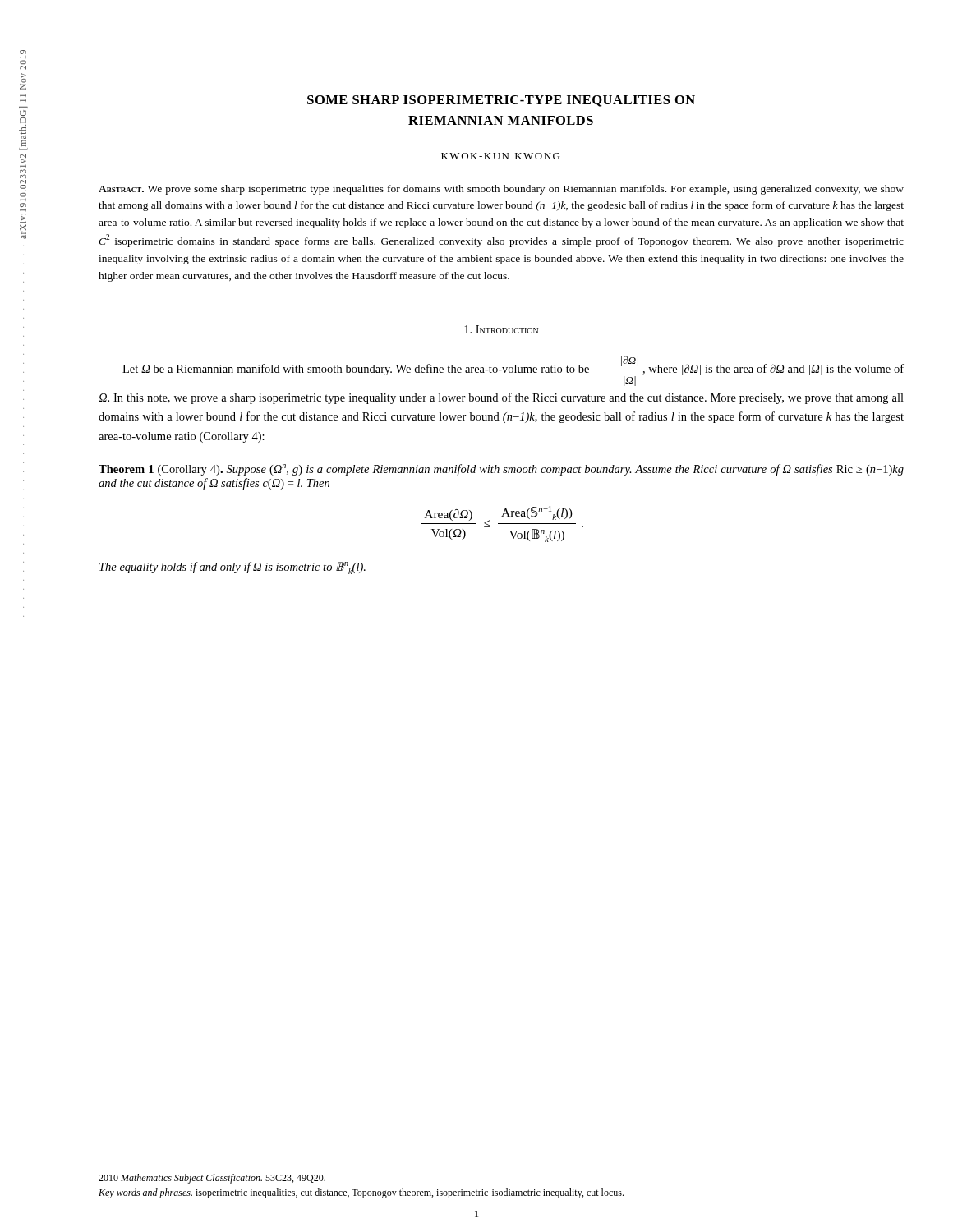This screenshot has height=1232, width=953.
Task: Click on the element starting "Kwok-Kun Kwong"
Action: 501,155
